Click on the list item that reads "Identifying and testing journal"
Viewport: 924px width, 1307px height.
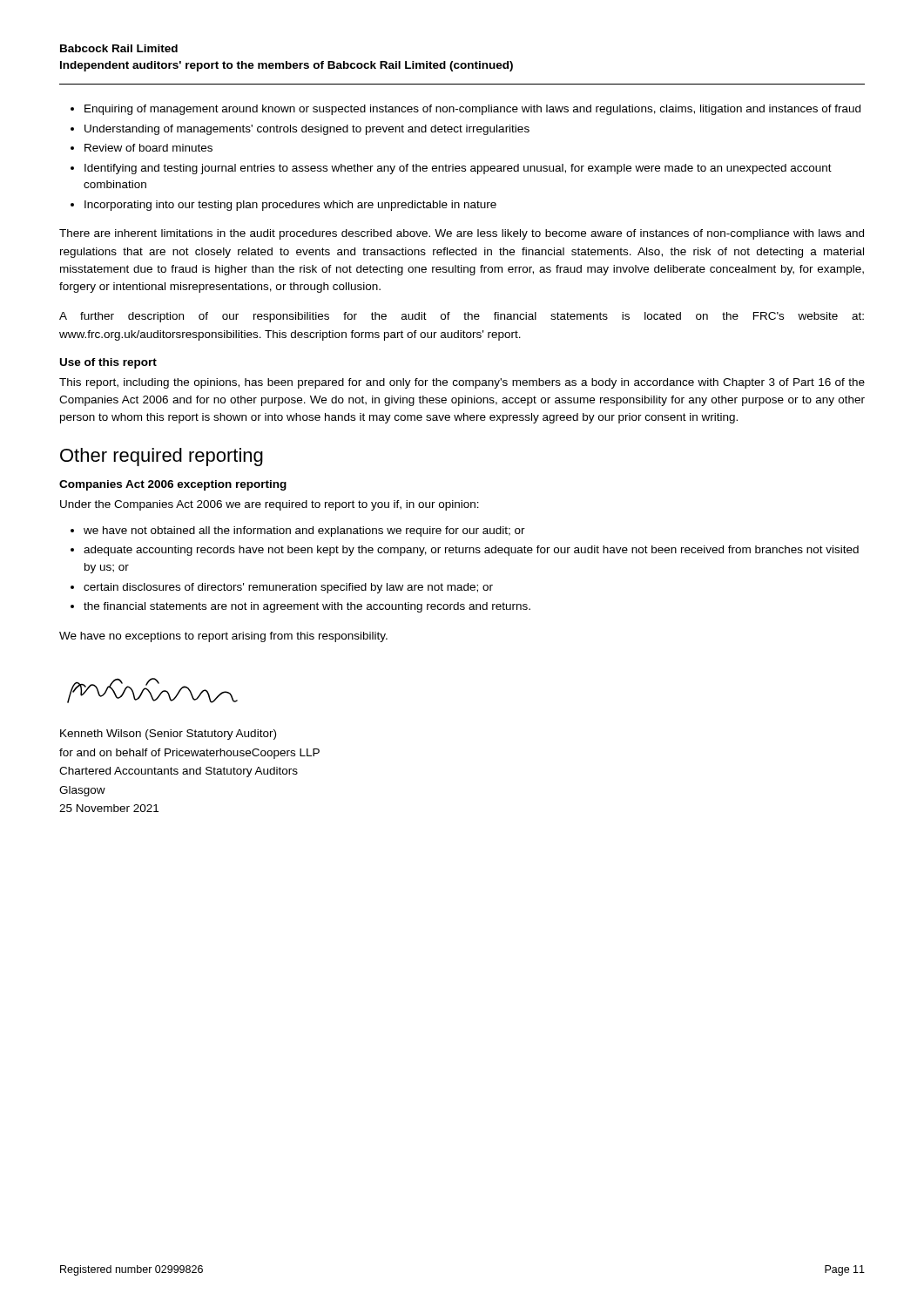point(462,176)
